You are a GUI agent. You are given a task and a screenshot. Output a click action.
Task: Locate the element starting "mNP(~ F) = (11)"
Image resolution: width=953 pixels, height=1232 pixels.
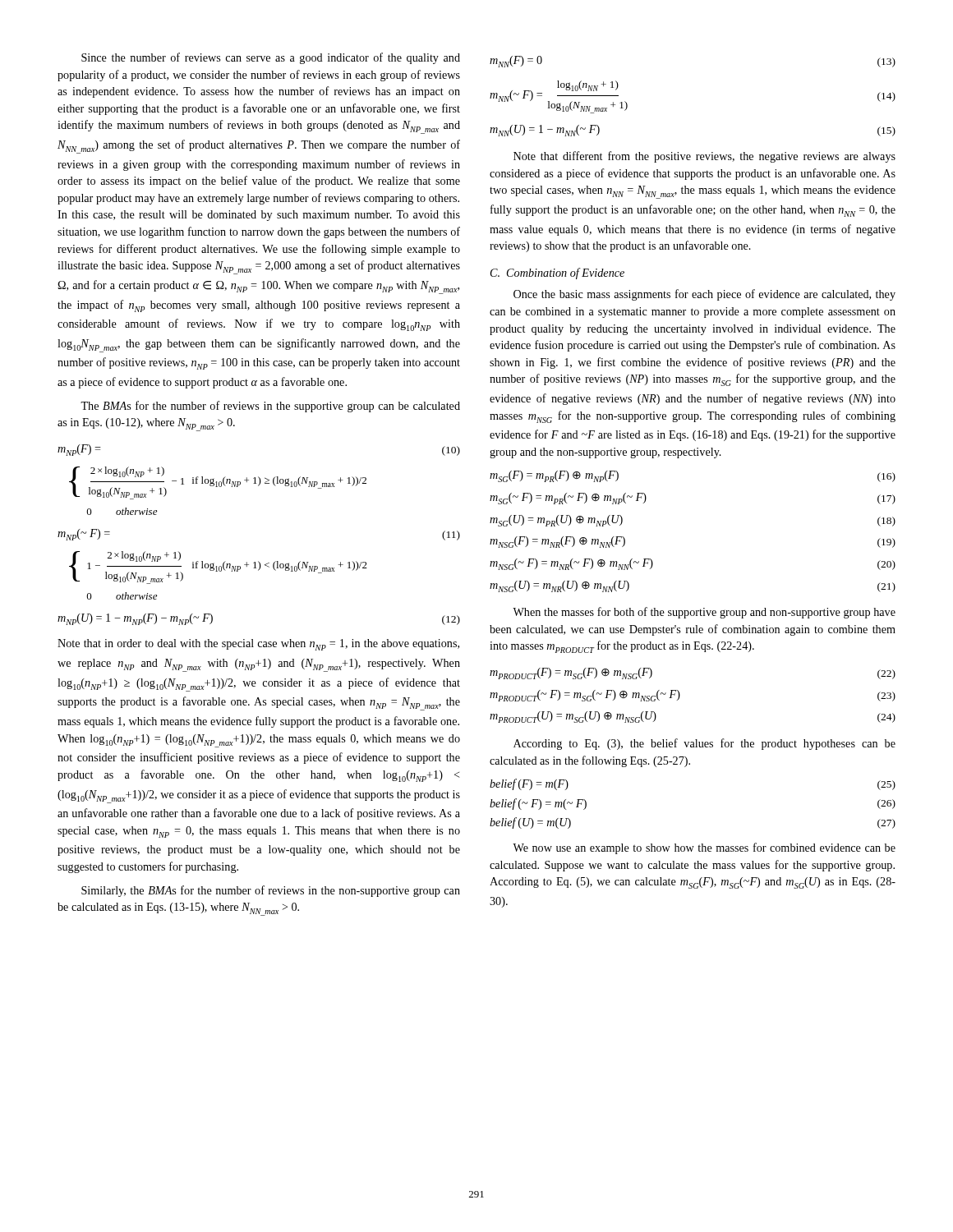pos(259,565)
